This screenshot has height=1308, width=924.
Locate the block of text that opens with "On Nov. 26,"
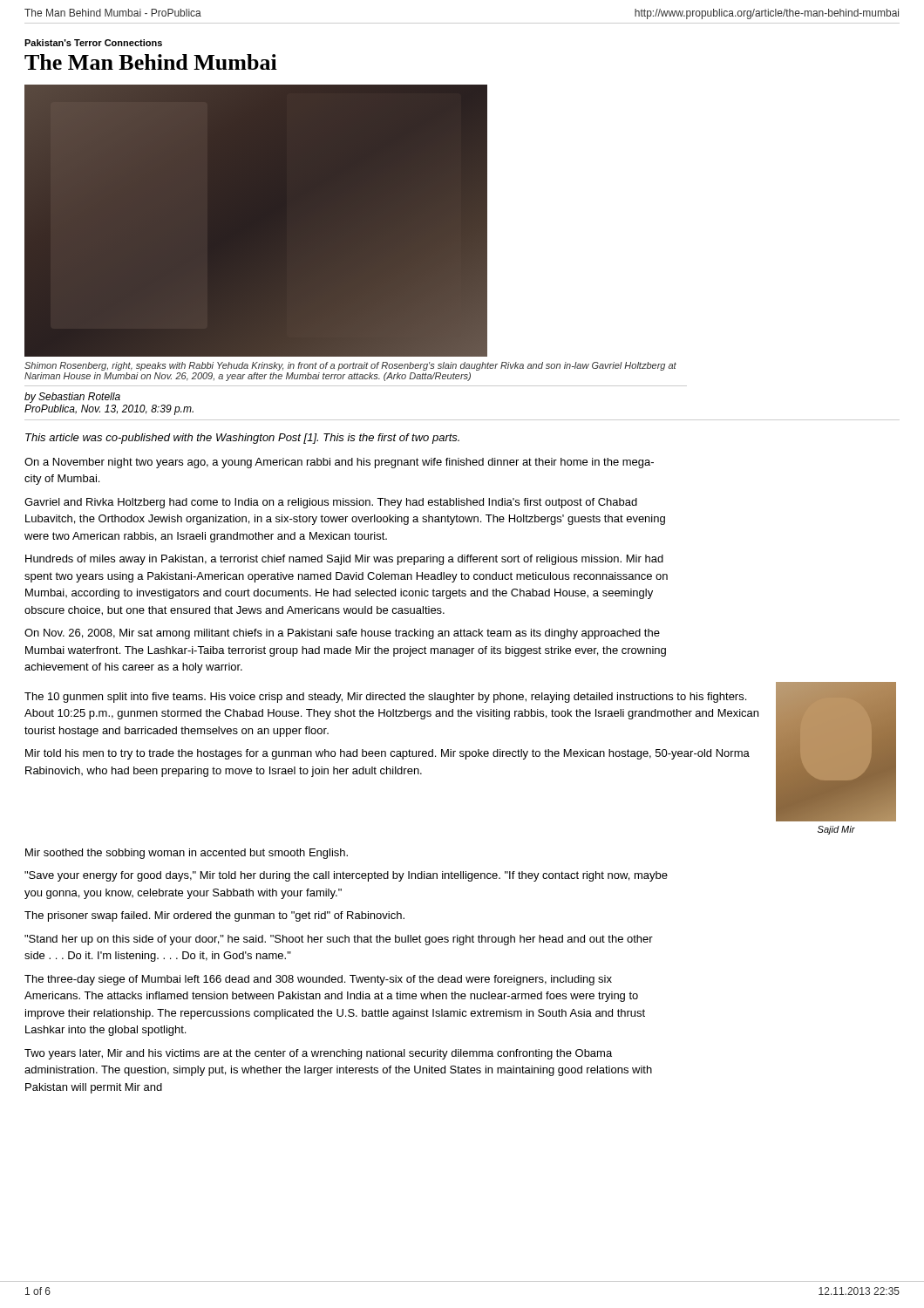coord(346,650)
